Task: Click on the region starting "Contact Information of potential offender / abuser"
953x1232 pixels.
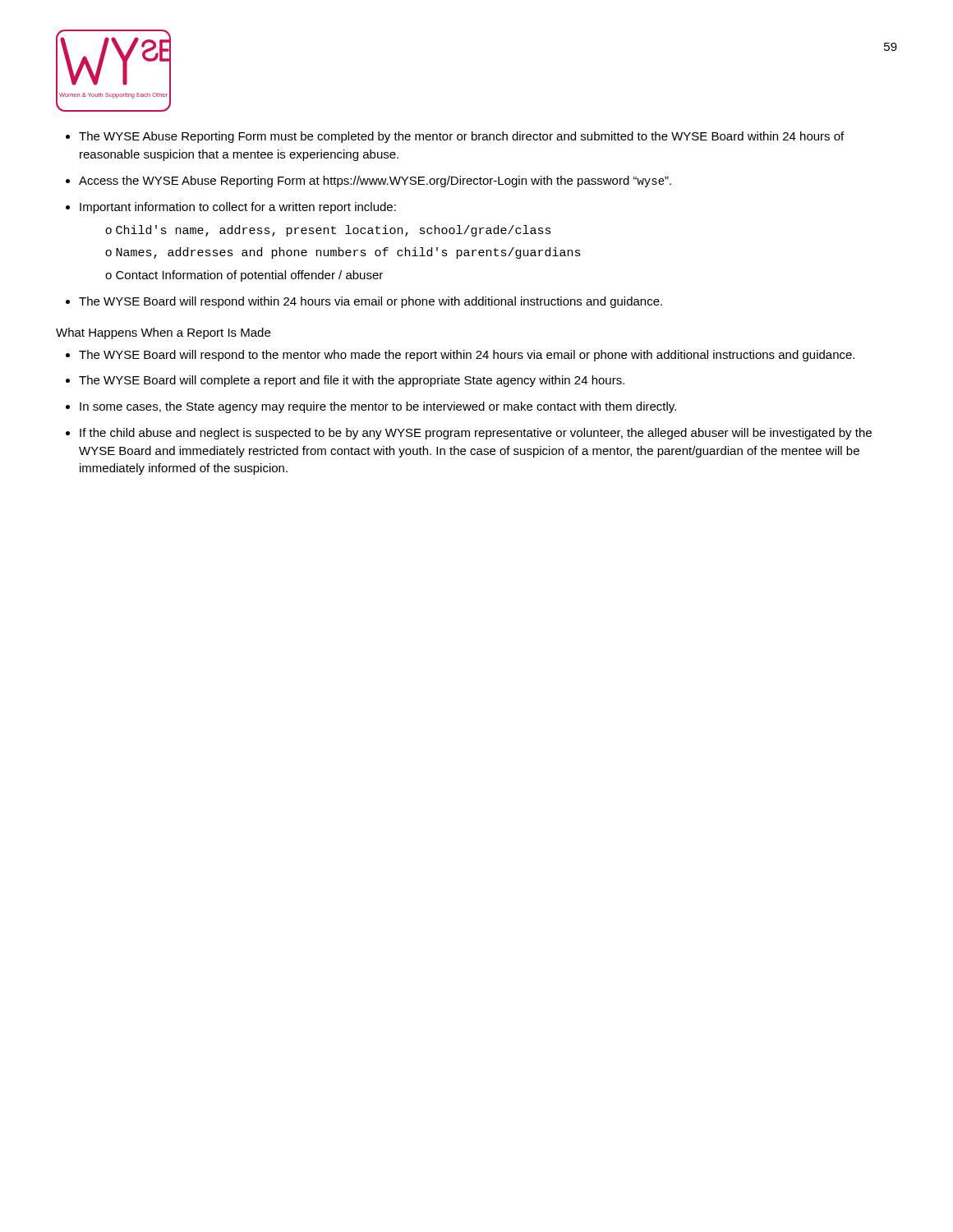Action: pos(249,275)
